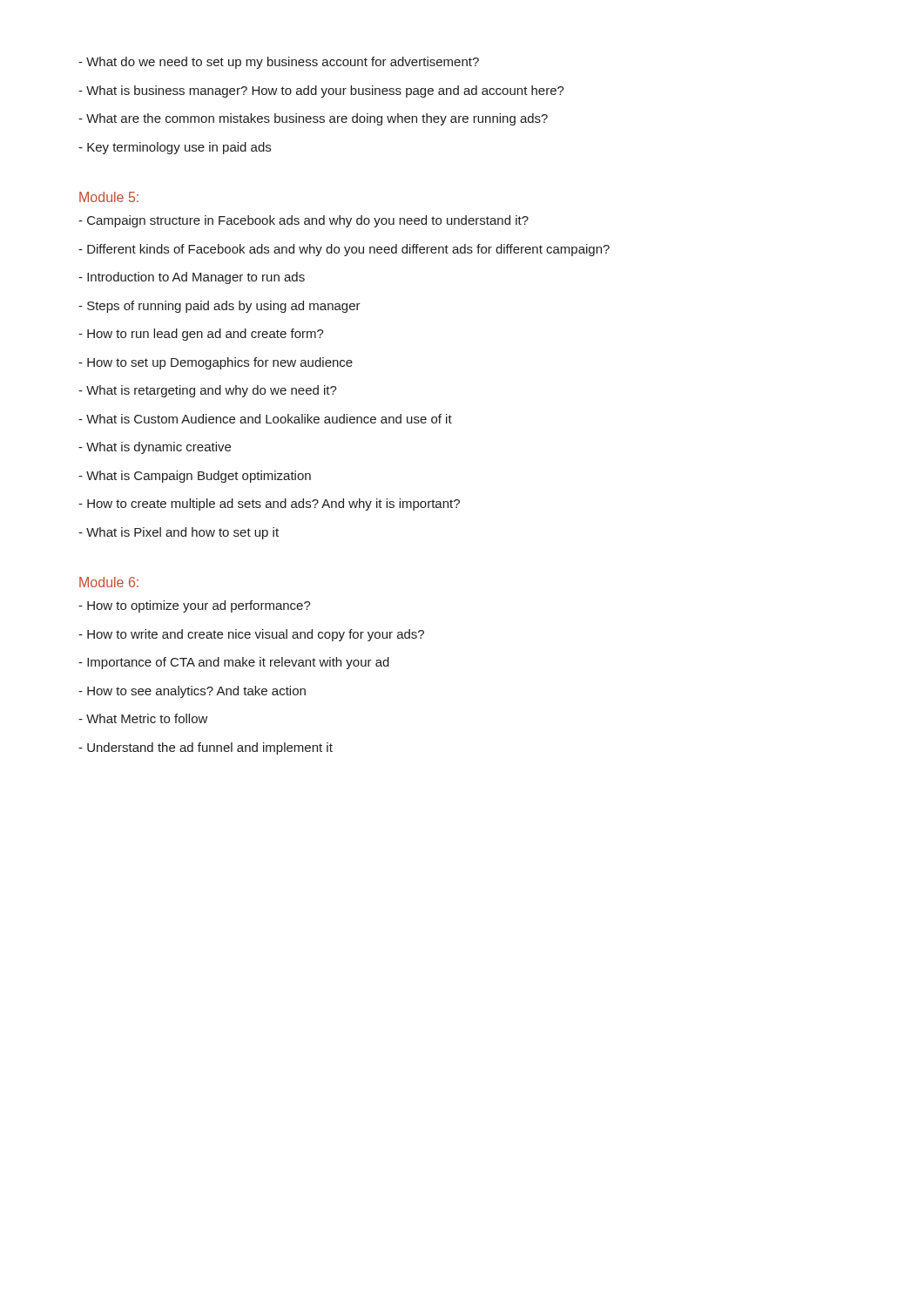The width and height of the screenshot is (924, 1307).
Task: Point to the text block starting "What is retargeting and why"
Action: 208,390
